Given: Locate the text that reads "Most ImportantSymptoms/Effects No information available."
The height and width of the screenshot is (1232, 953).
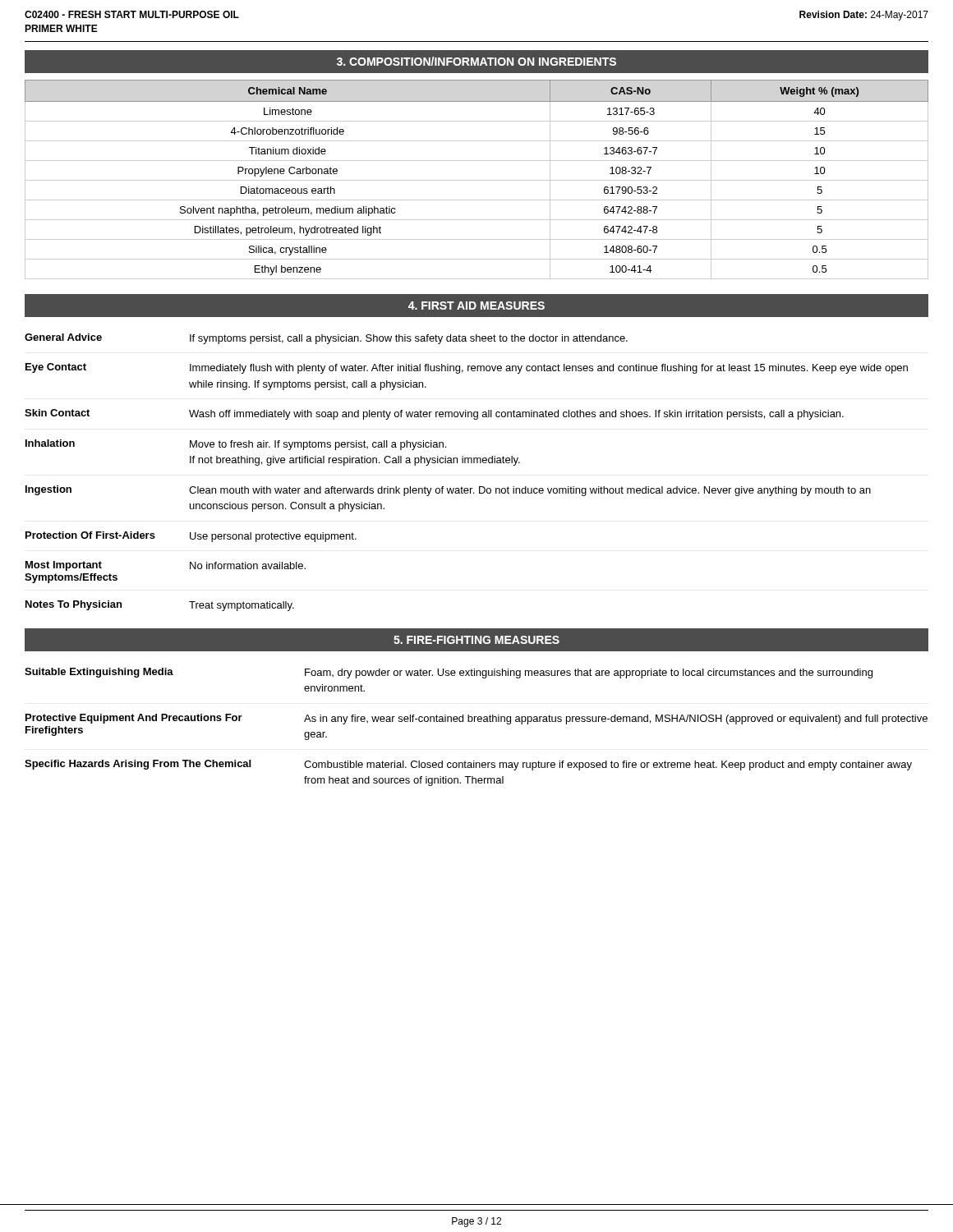Looking at the screenshot, I should 60,565.
